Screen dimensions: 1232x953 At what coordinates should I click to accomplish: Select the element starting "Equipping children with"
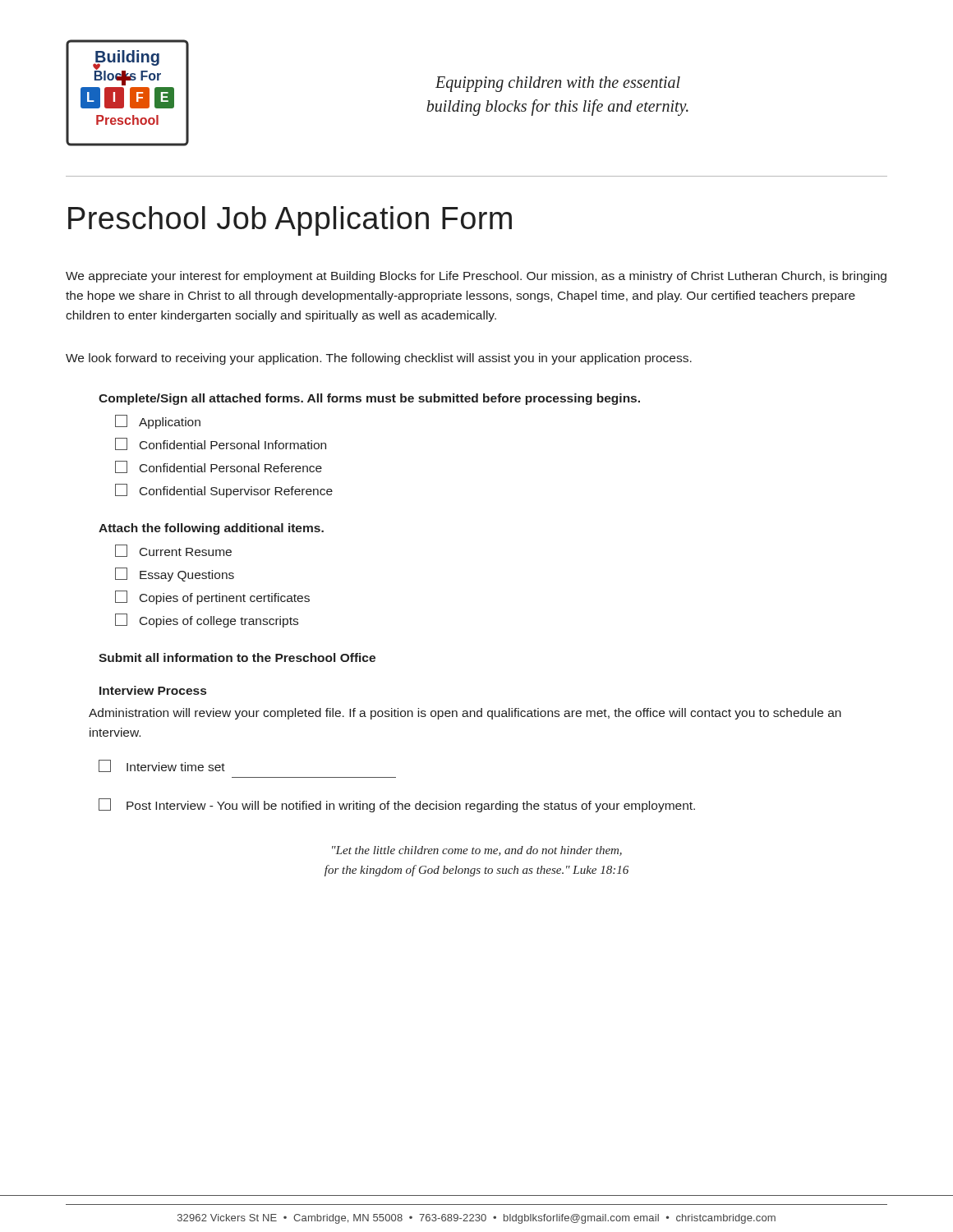coord(558,94)
